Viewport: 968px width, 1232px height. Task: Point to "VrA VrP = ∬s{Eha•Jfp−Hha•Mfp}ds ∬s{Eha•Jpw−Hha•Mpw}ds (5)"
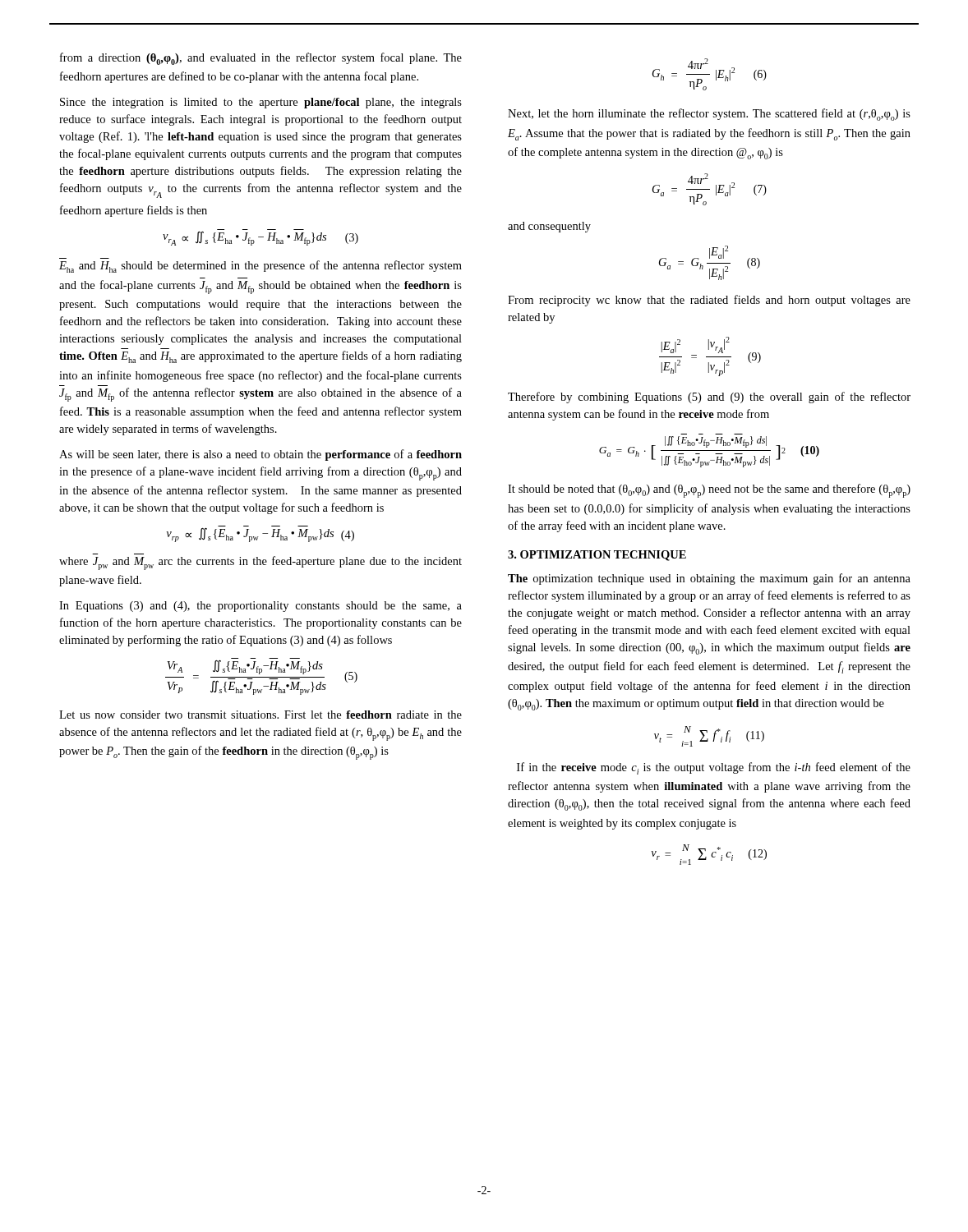[260, 677]
